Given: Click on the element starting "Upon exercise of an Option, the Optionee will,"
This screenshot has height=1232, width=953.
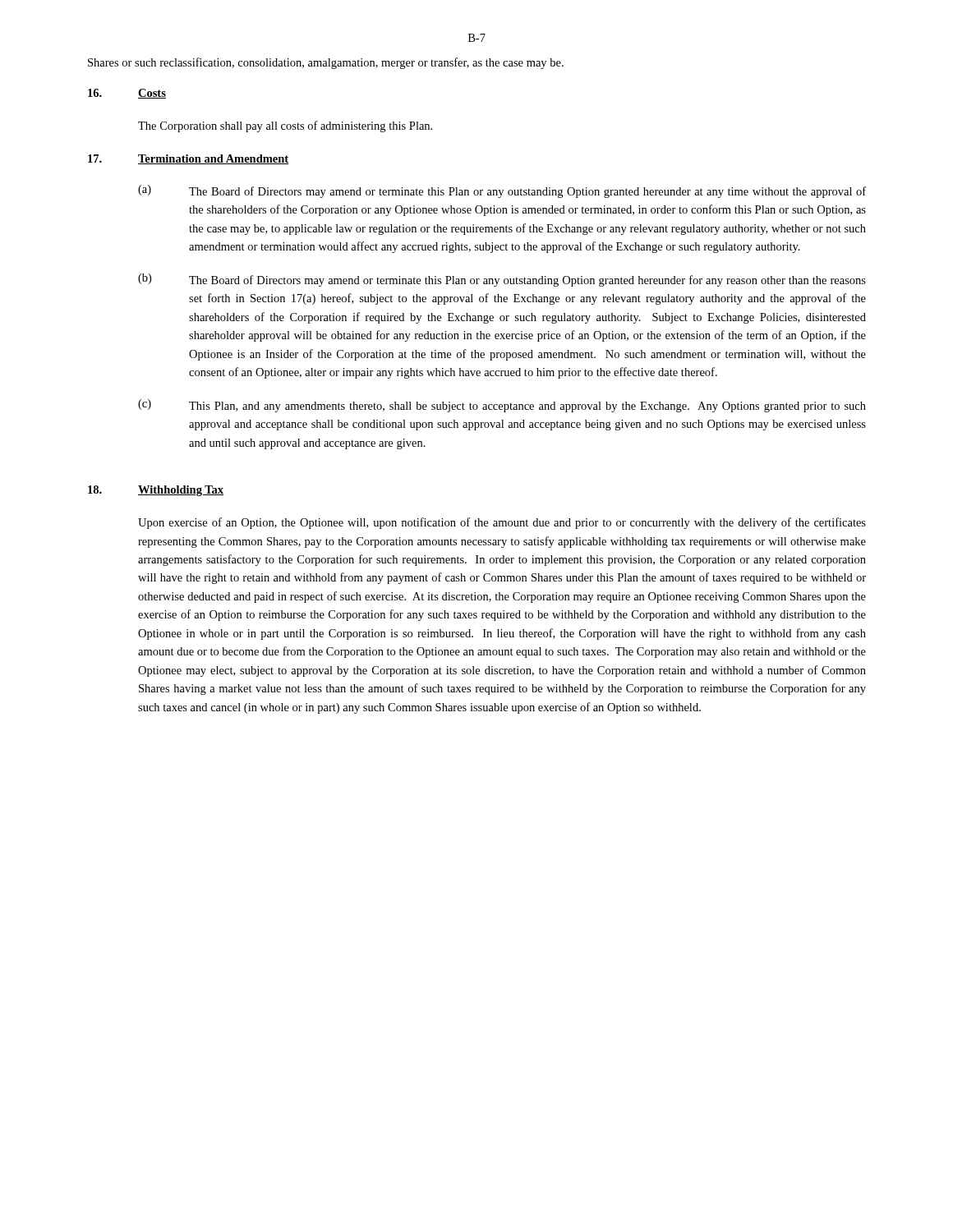Looking at the screenshot, I should [502, 615].
